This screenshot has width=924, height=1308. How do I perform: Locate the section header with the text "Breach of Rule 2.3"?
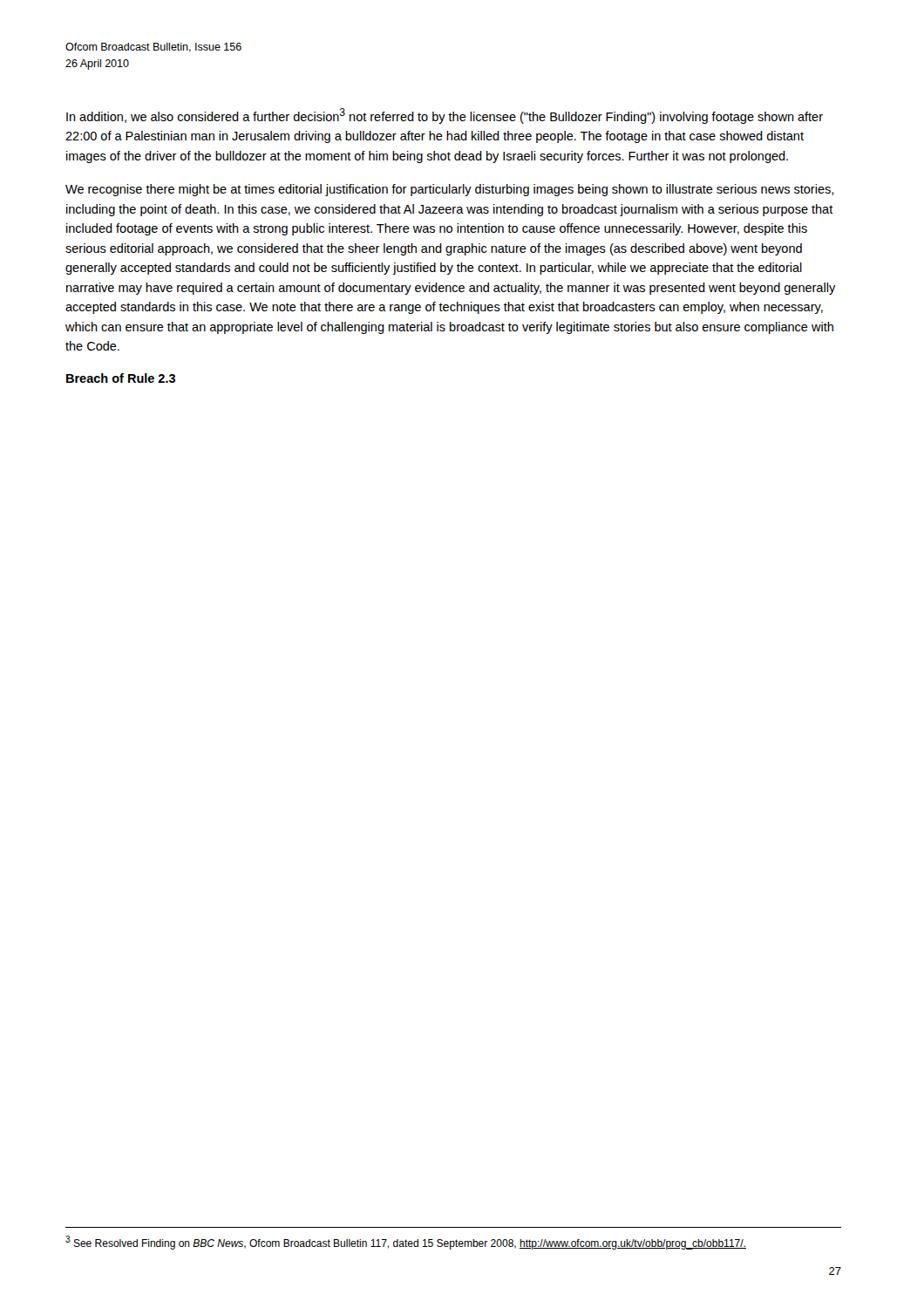coord(121,379)
